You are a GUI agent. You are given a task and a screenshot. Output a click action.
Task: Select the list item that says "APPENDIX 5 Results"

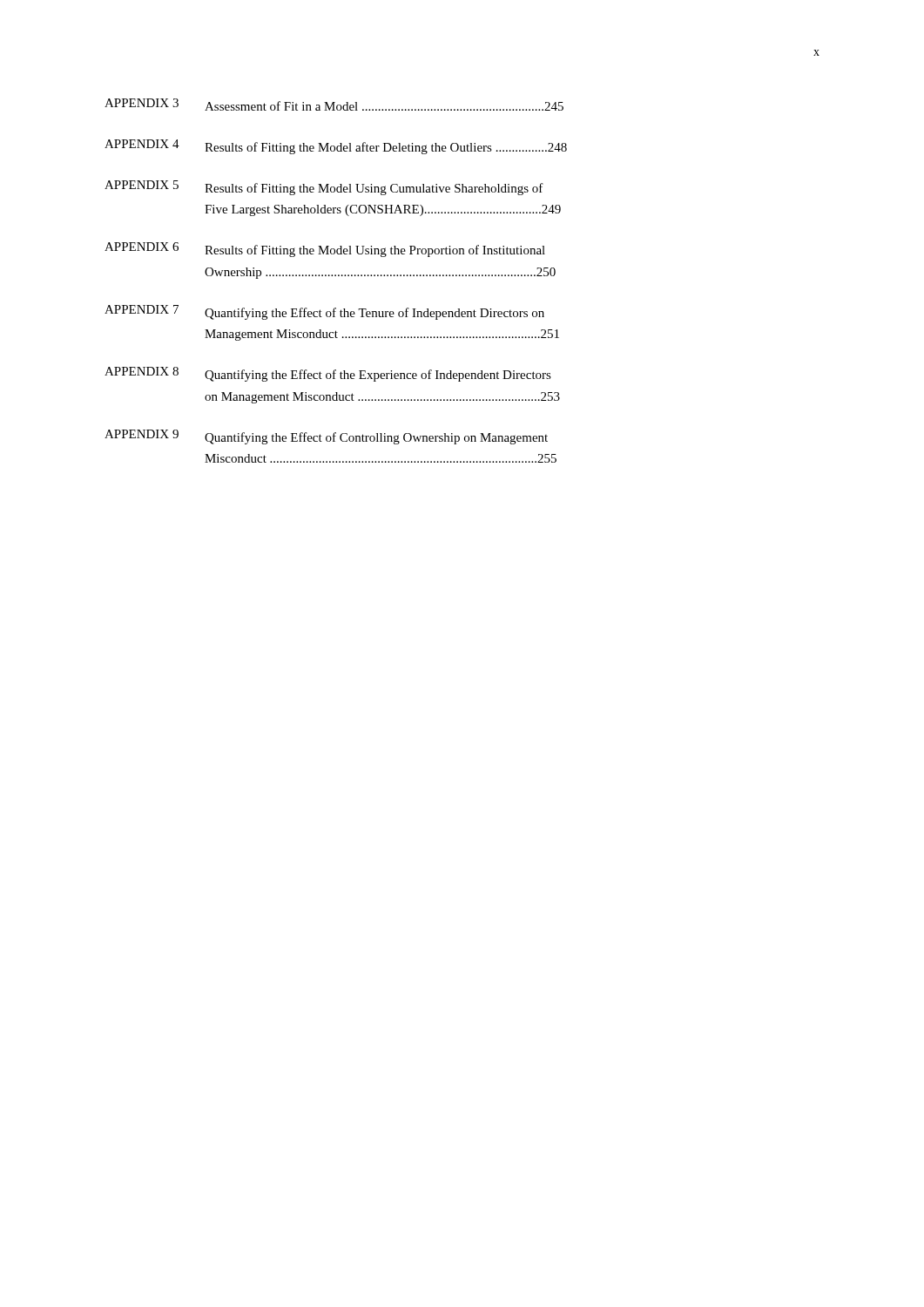(x=462, y=199)
